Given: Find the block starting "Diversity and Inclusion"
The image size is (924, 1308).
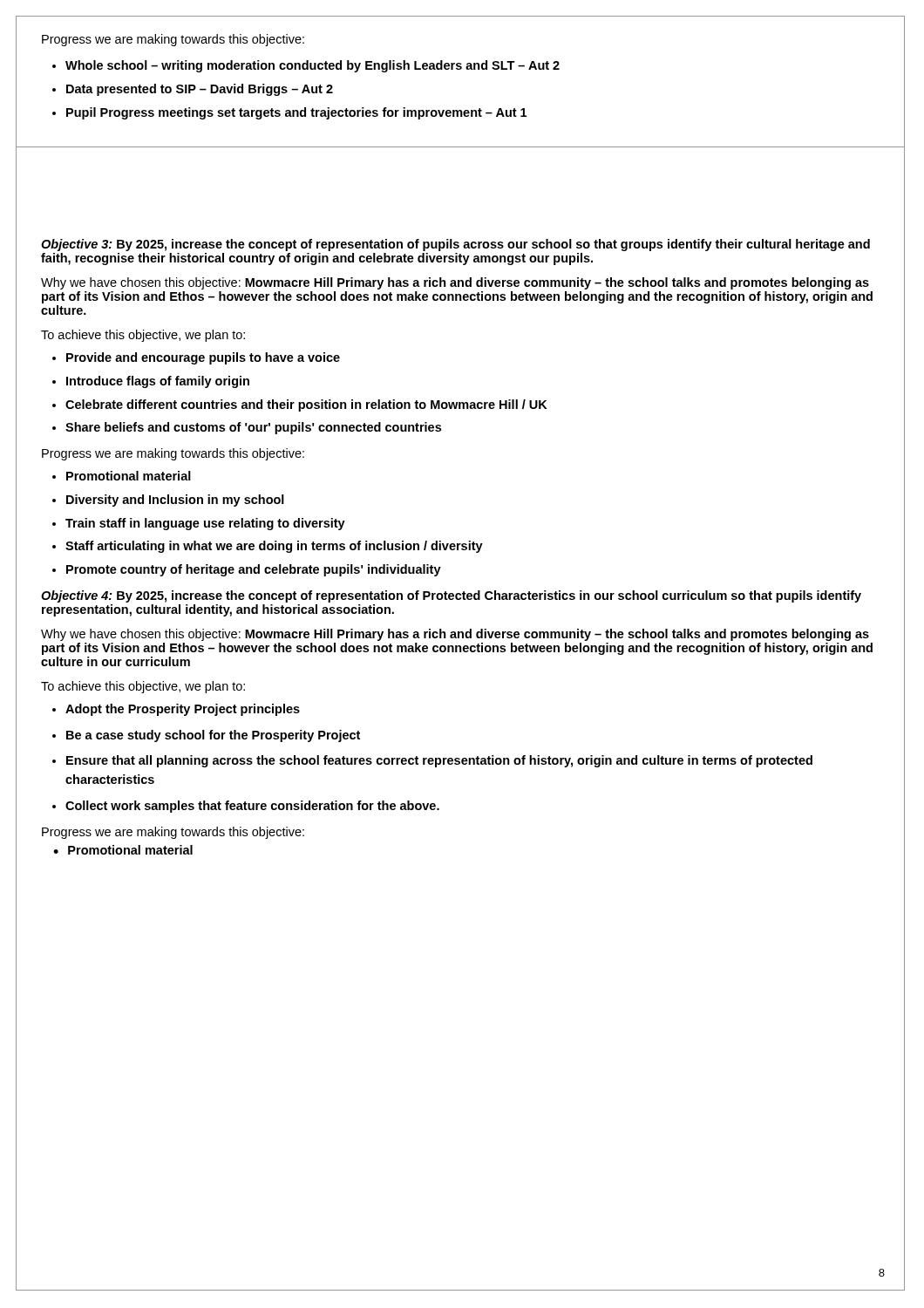Looking at the screenshot, I should (175, 501).
